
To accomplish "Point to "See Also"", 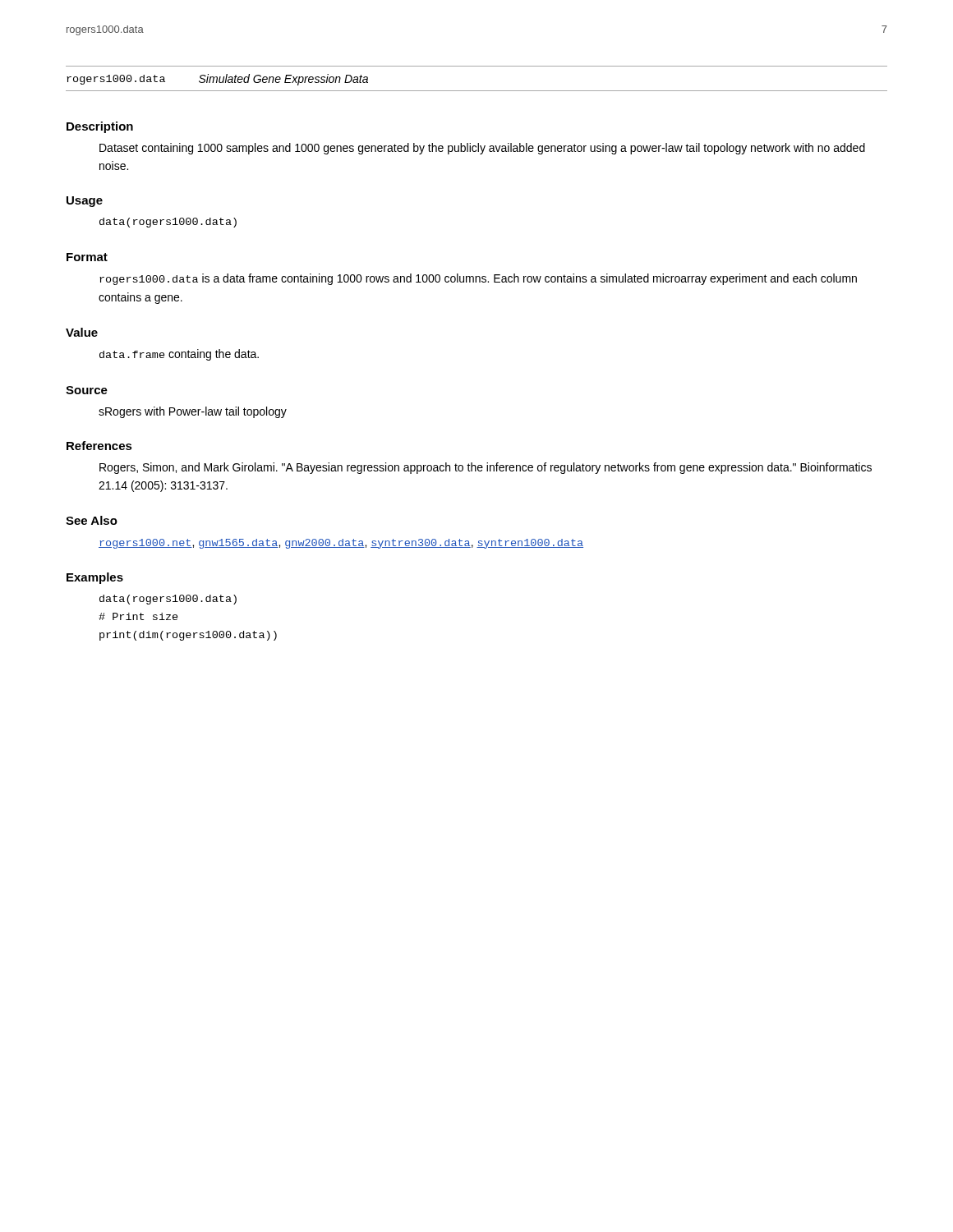I will pyautogui.click(x=92, y=520).
